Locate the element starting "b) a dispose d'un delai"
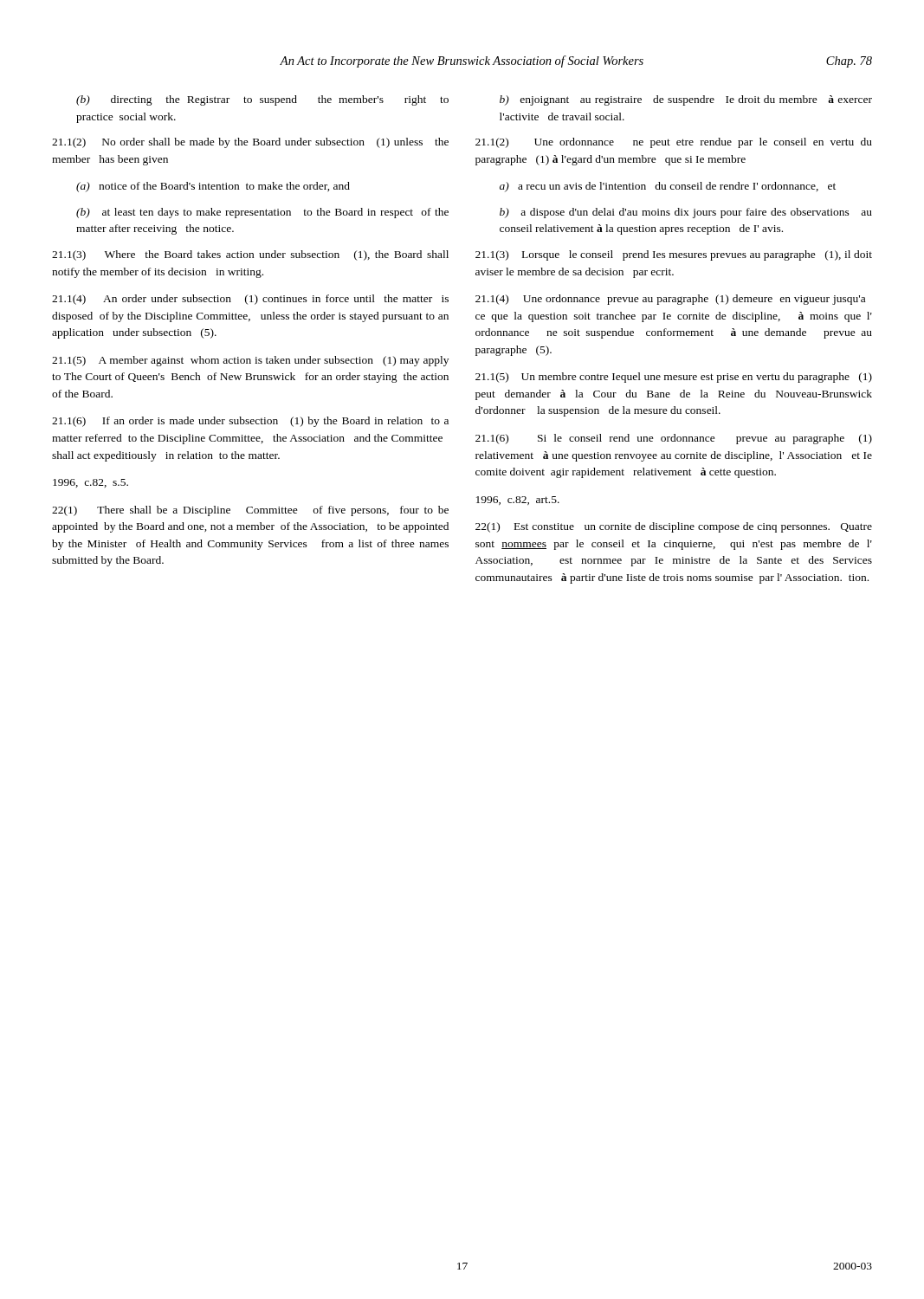This screenshot has height=1299, width=924. point(686,220)
